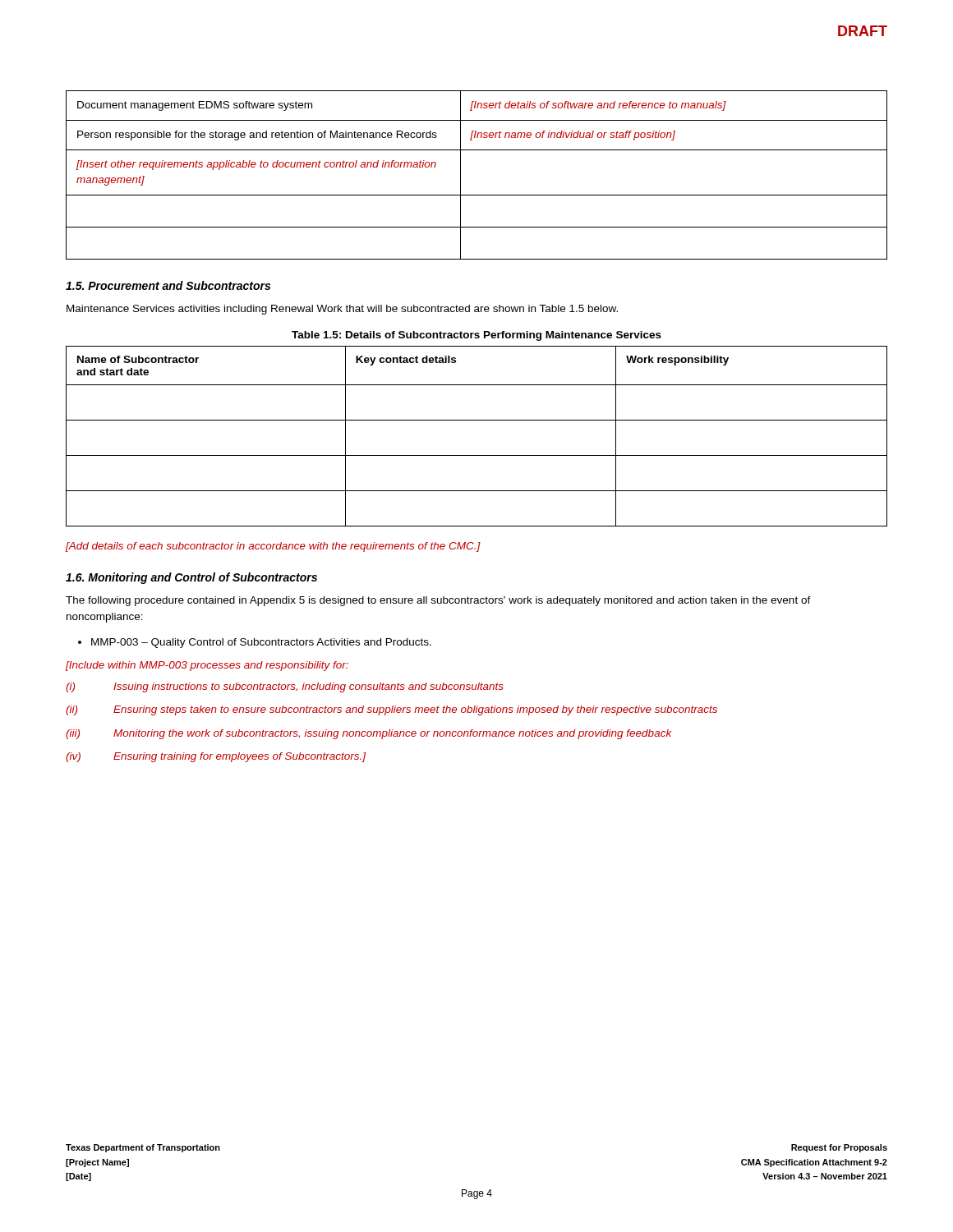Screen dimensions: 1232x953
Task: Click on the list item containing "(ii) Ensuring steps"
Action: coord(392,710)
